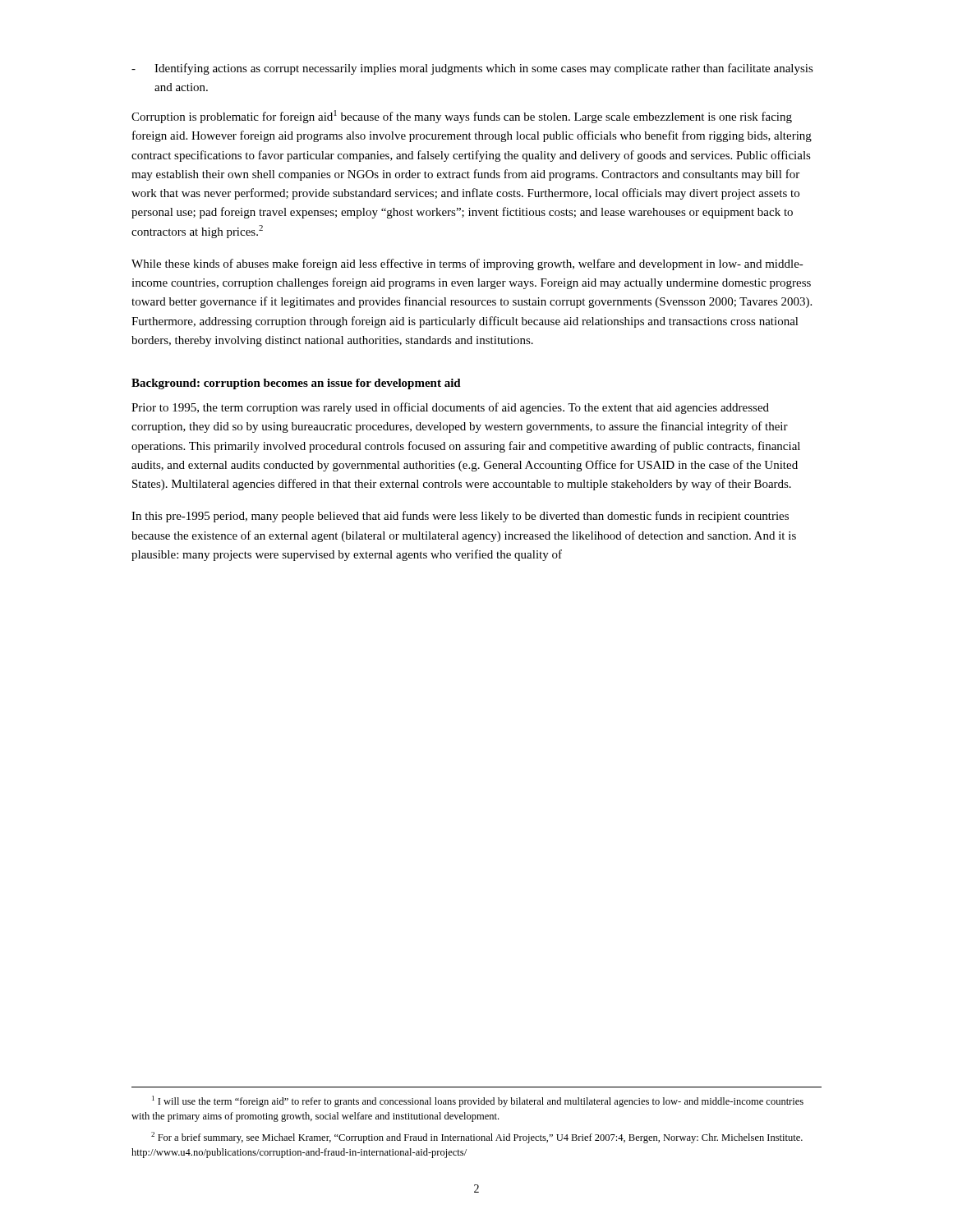Navigate to the passage starting "While these kinds of abuses"
The height and width of the screenshot is (1232, 953).
tap(472, 302)
